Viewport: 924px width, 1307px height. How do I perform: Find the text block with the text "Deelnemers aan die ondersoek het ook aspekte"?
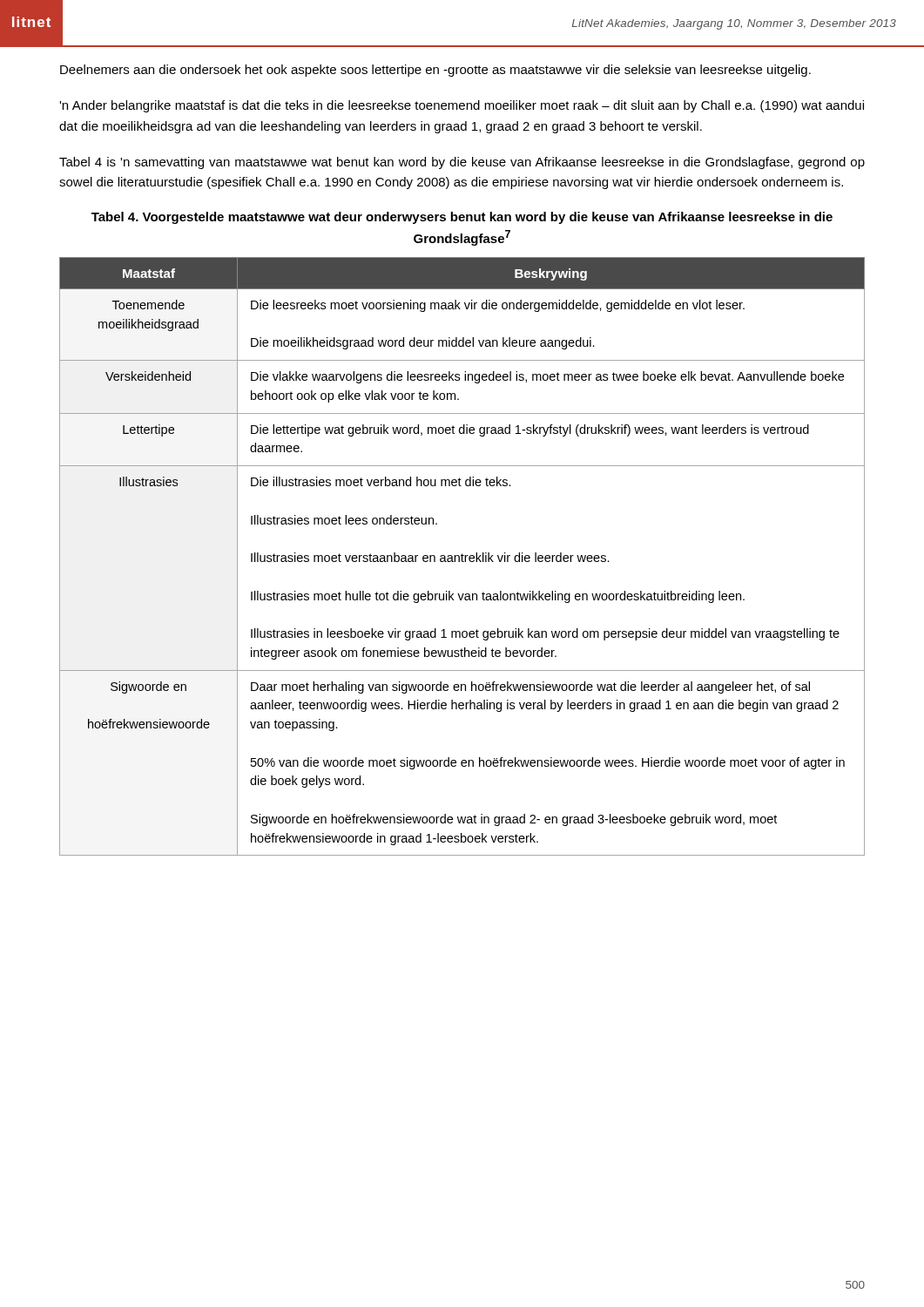click(x=435, y=69)
